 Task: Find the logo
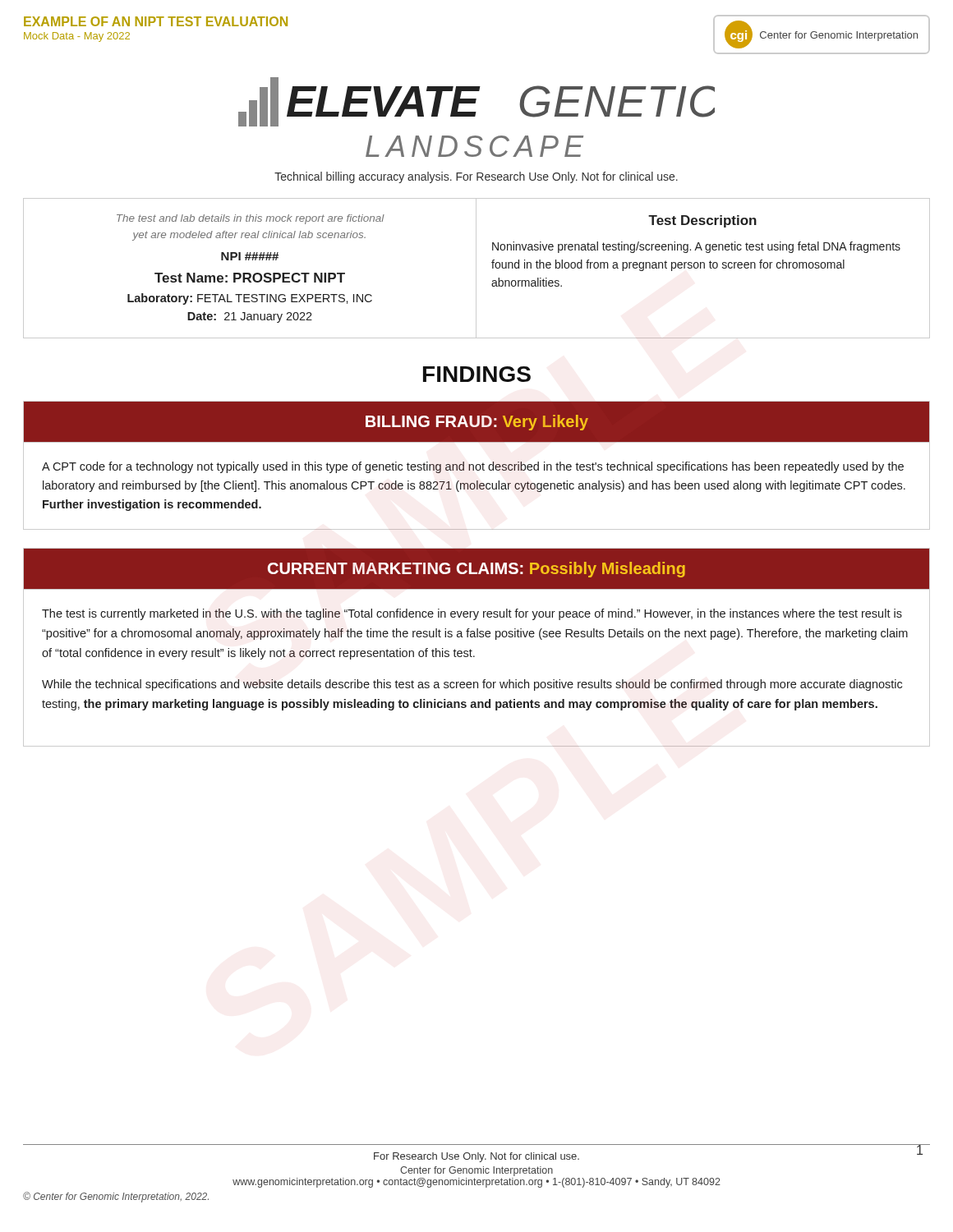coord(476,114)
